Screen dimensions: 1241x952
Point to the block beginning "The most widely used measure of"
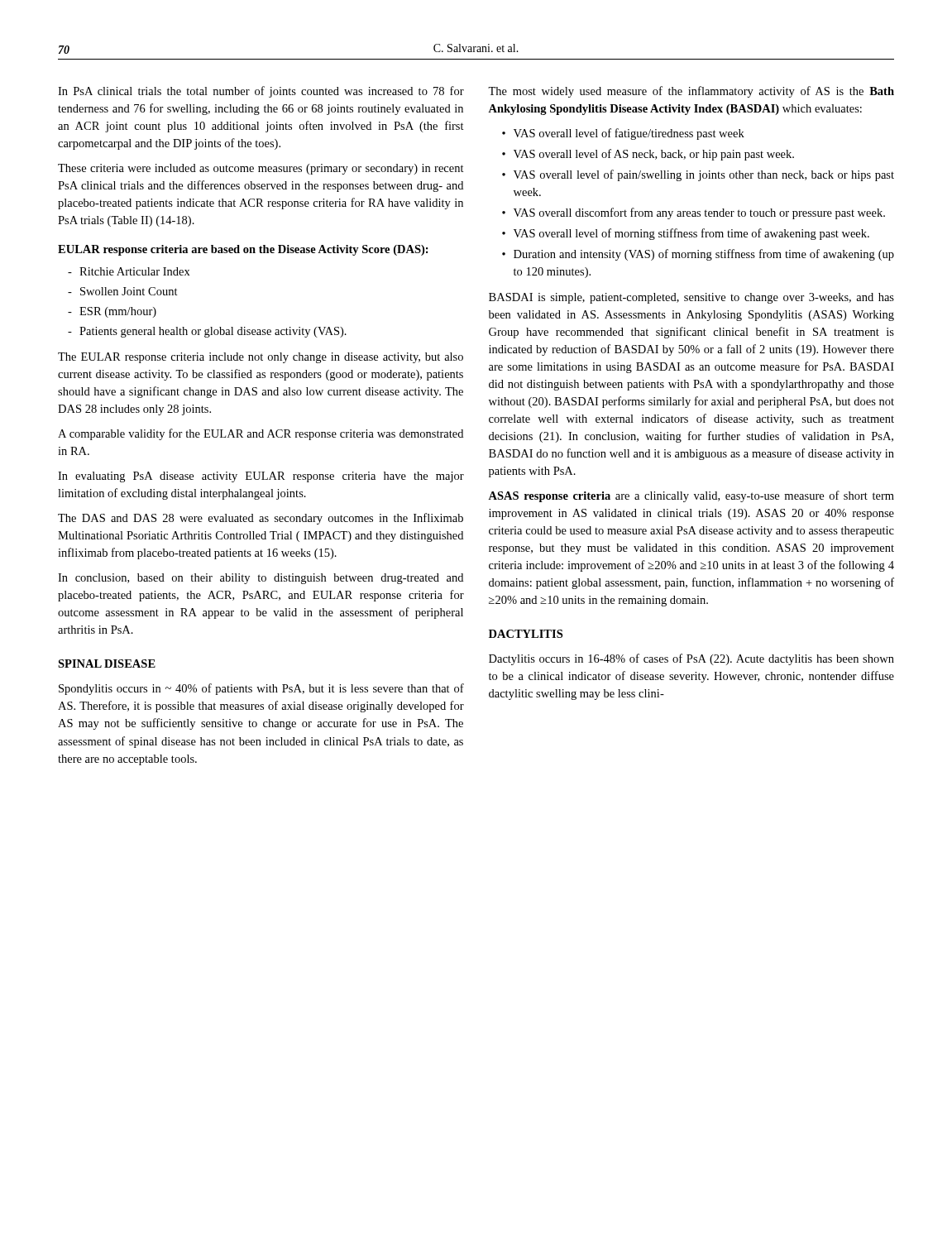click(691, 100)
